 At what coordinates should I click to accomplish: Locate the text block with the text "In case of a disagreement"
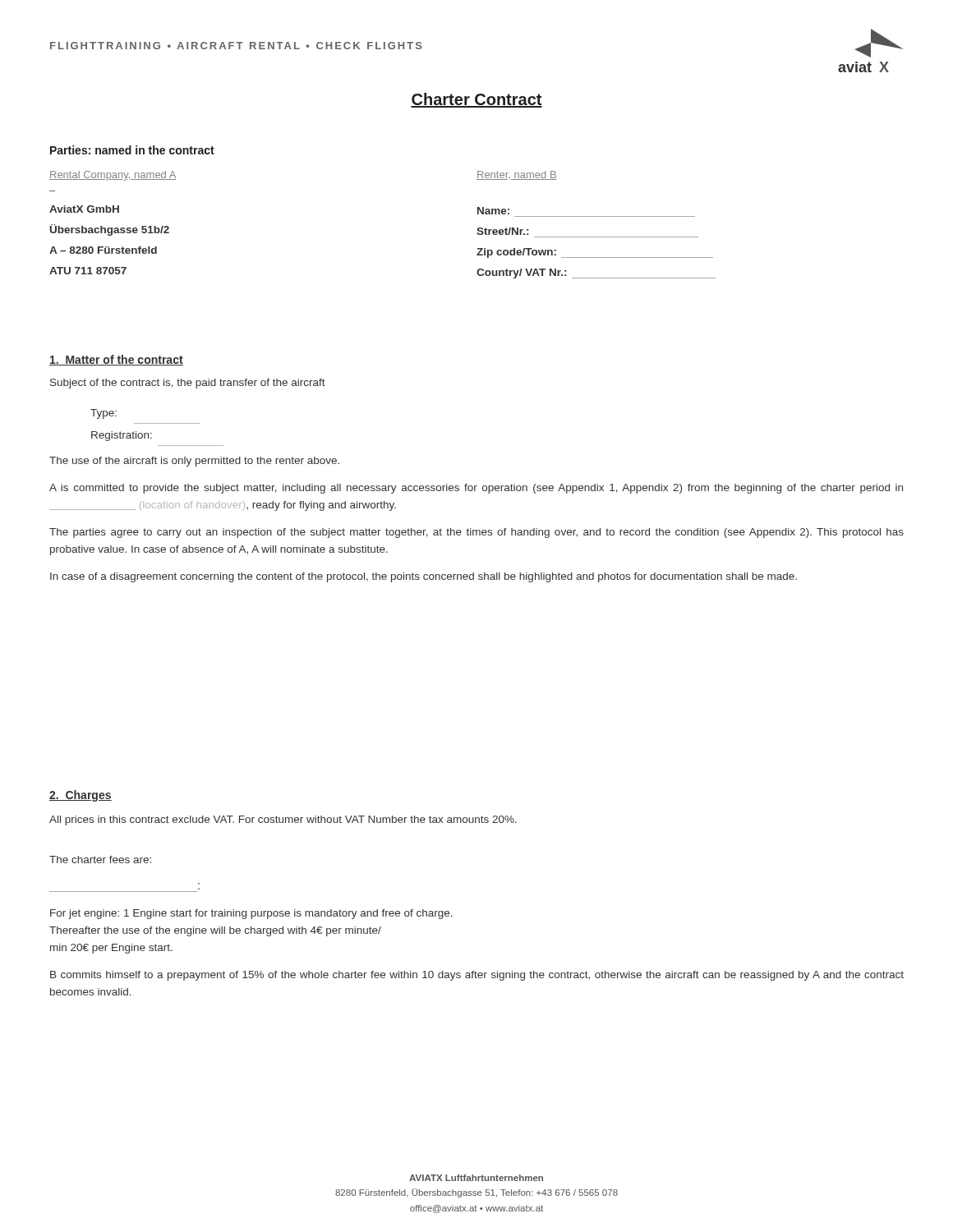click(424, 576)
